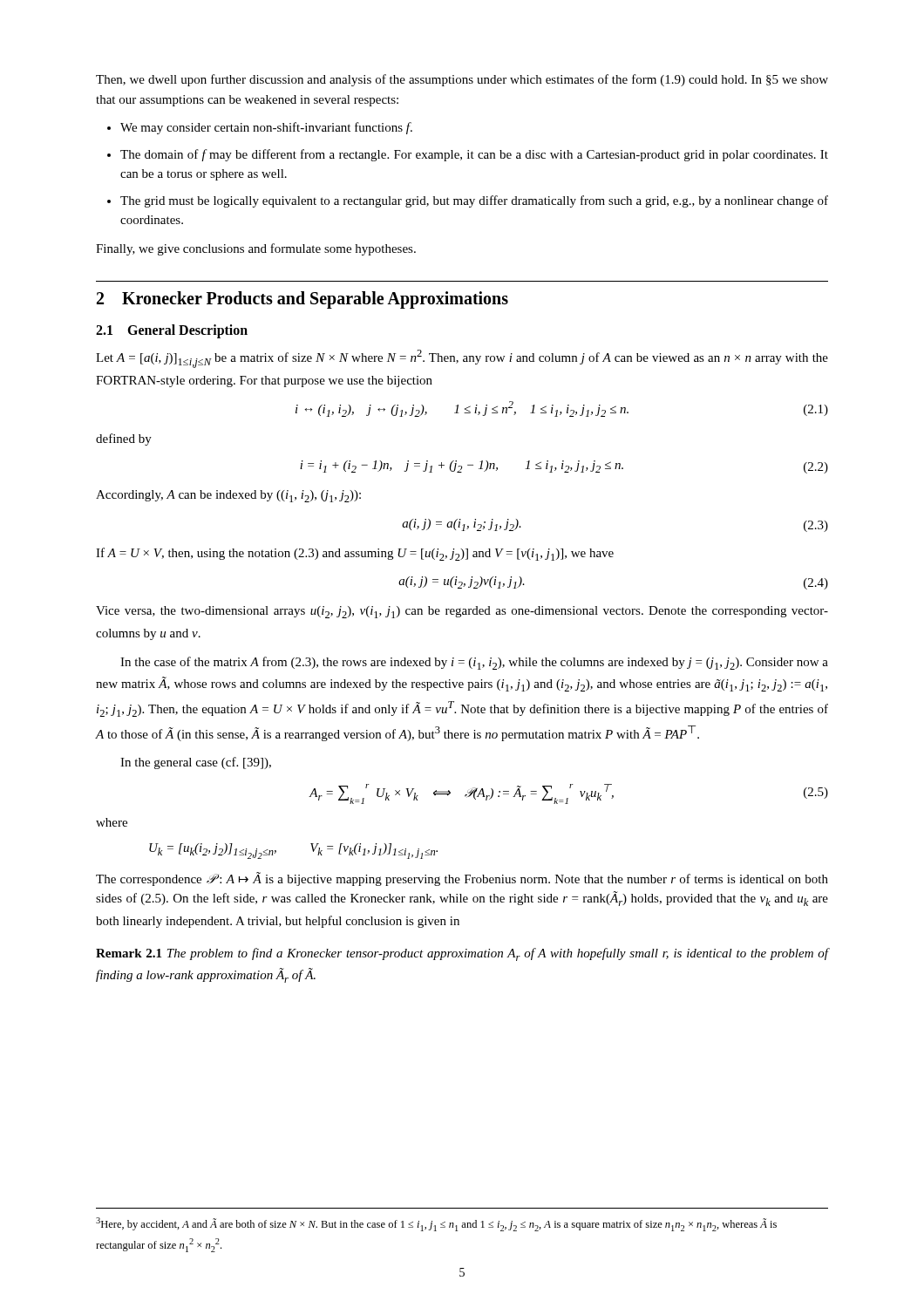Locate the text block that reads "If A = U"
Viewport: 924px width, 1308px height.
click(462, 554)
